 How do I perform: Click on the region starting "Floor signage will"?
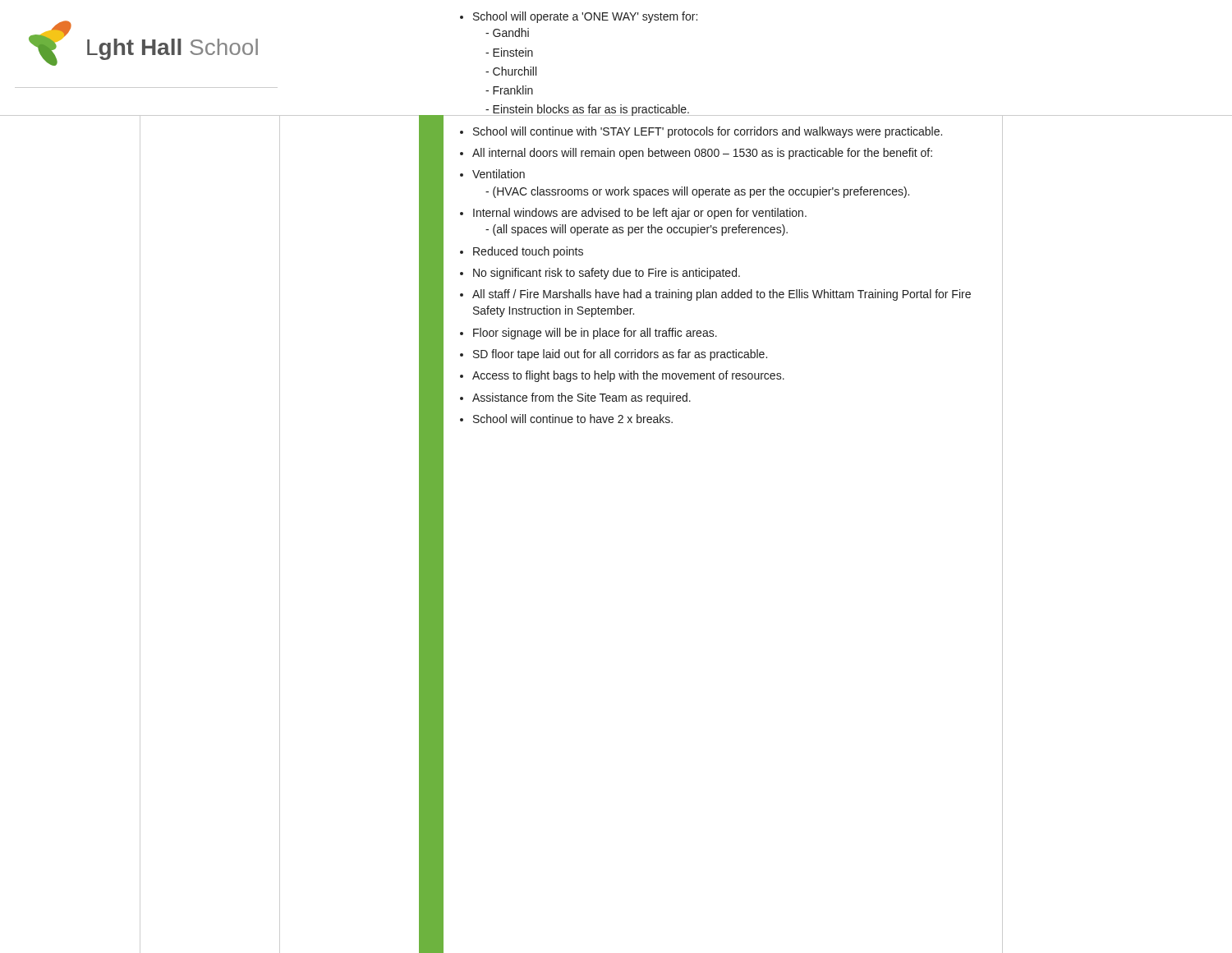(x=595, y=334)
